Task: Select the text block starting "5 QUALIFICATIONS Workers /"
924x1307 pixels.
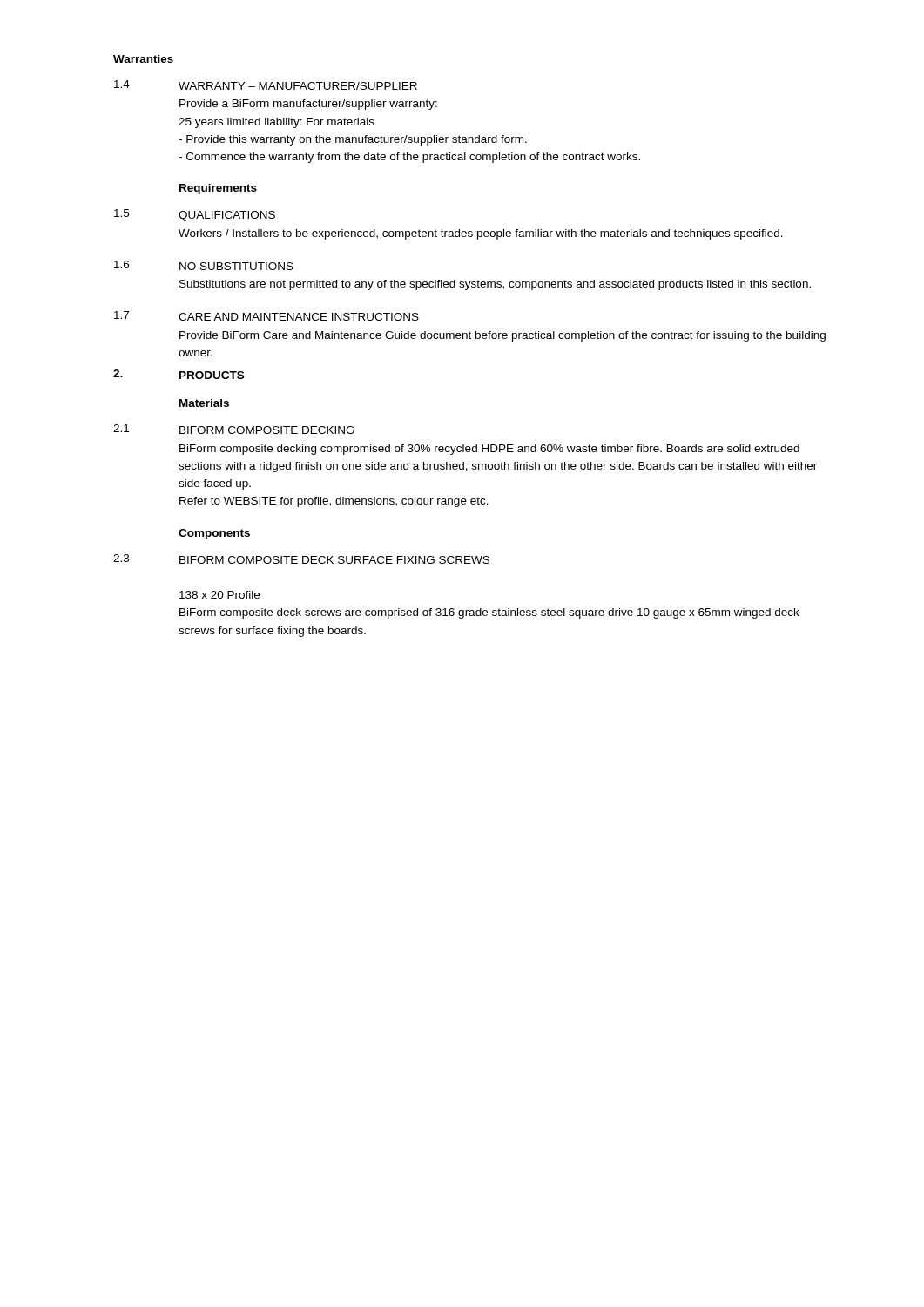Action: [475, 224]
